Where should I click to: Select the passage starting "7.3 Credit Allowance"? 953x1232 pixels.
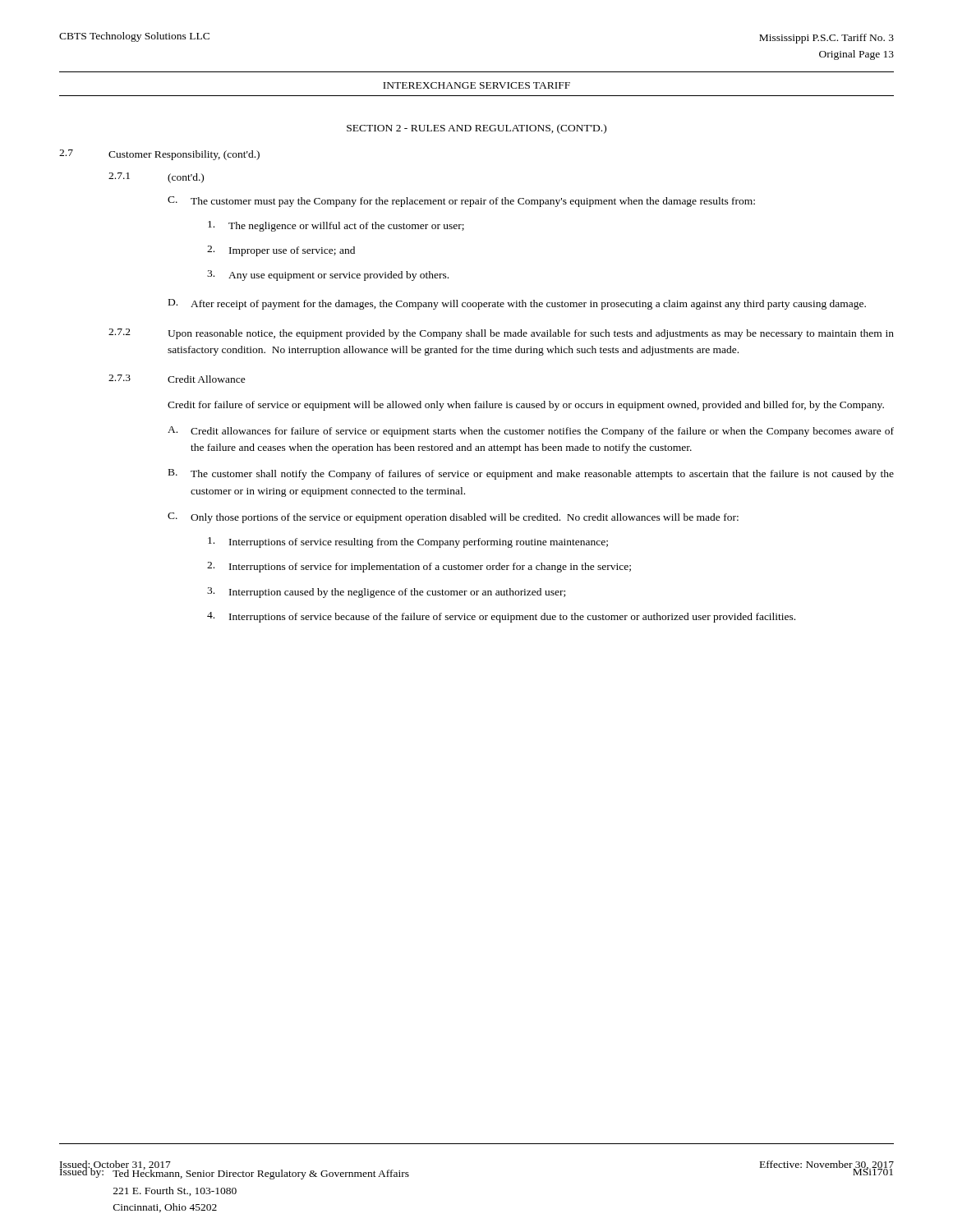(x=177, y=379)
